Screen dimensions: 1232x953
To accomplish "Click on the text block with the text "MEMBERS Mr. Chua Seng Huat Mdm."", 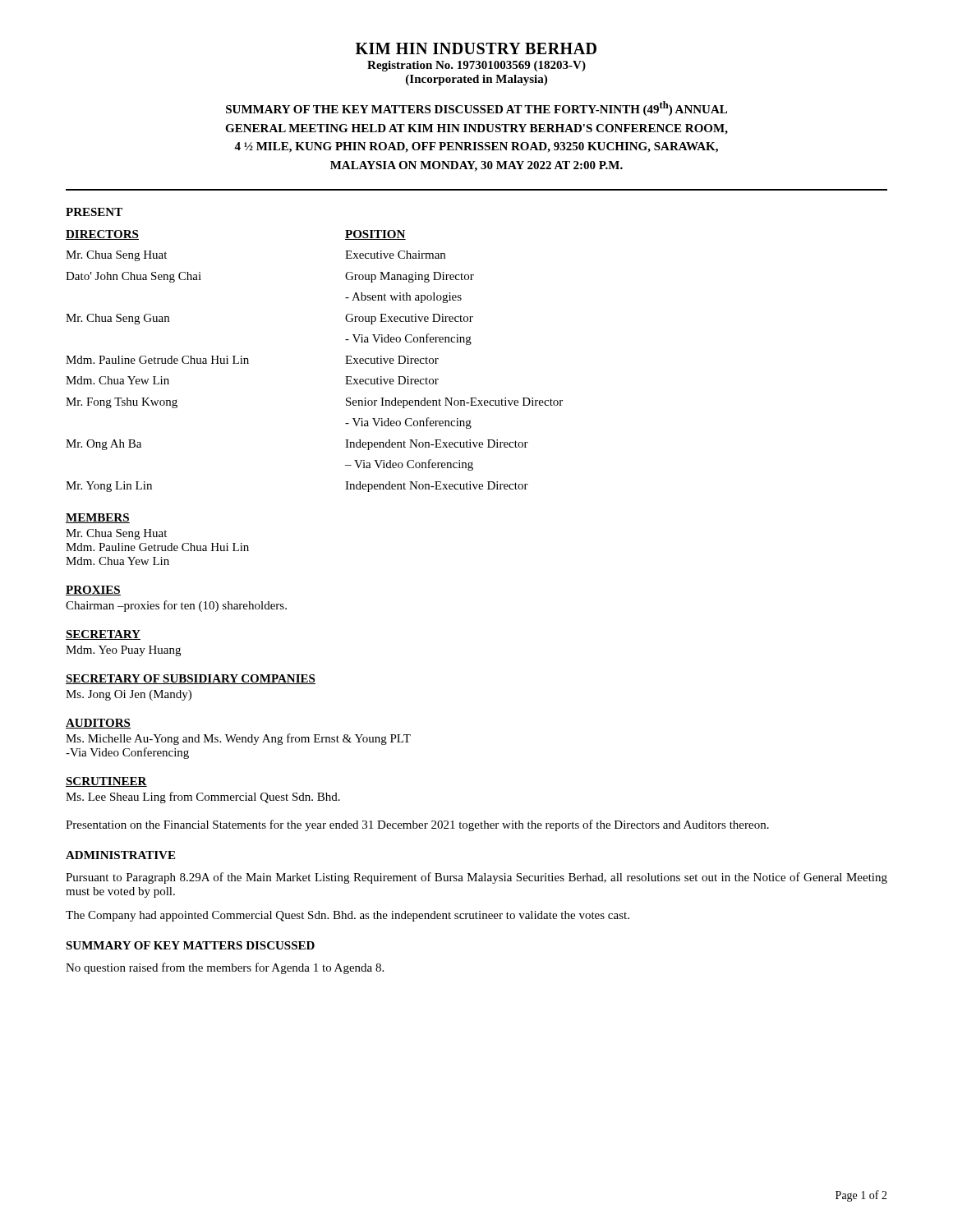I will click(x=98, y=518).
